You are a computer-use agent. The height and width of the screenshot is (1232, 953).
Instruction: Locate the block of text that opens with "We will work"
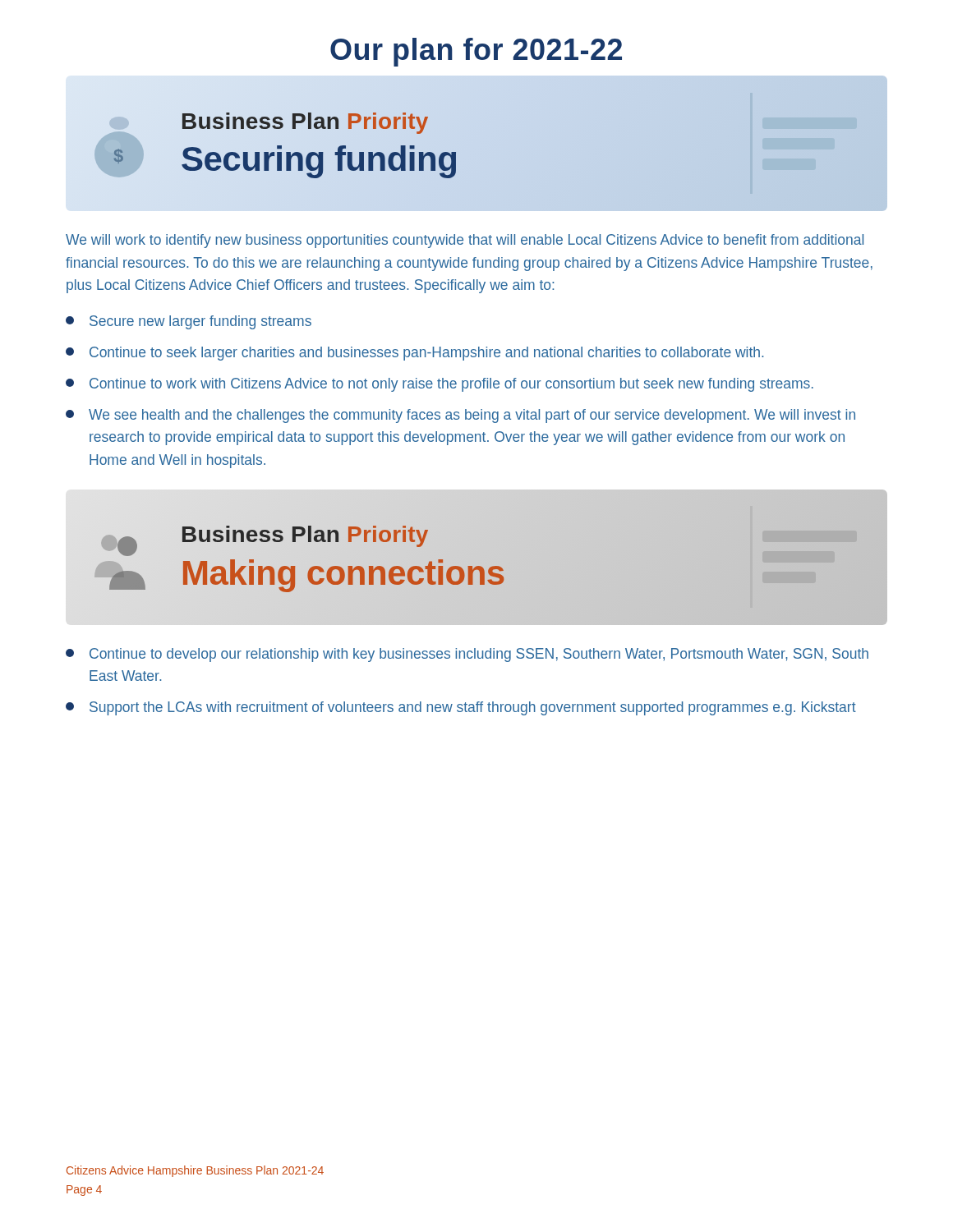click(x=470, y=263)
